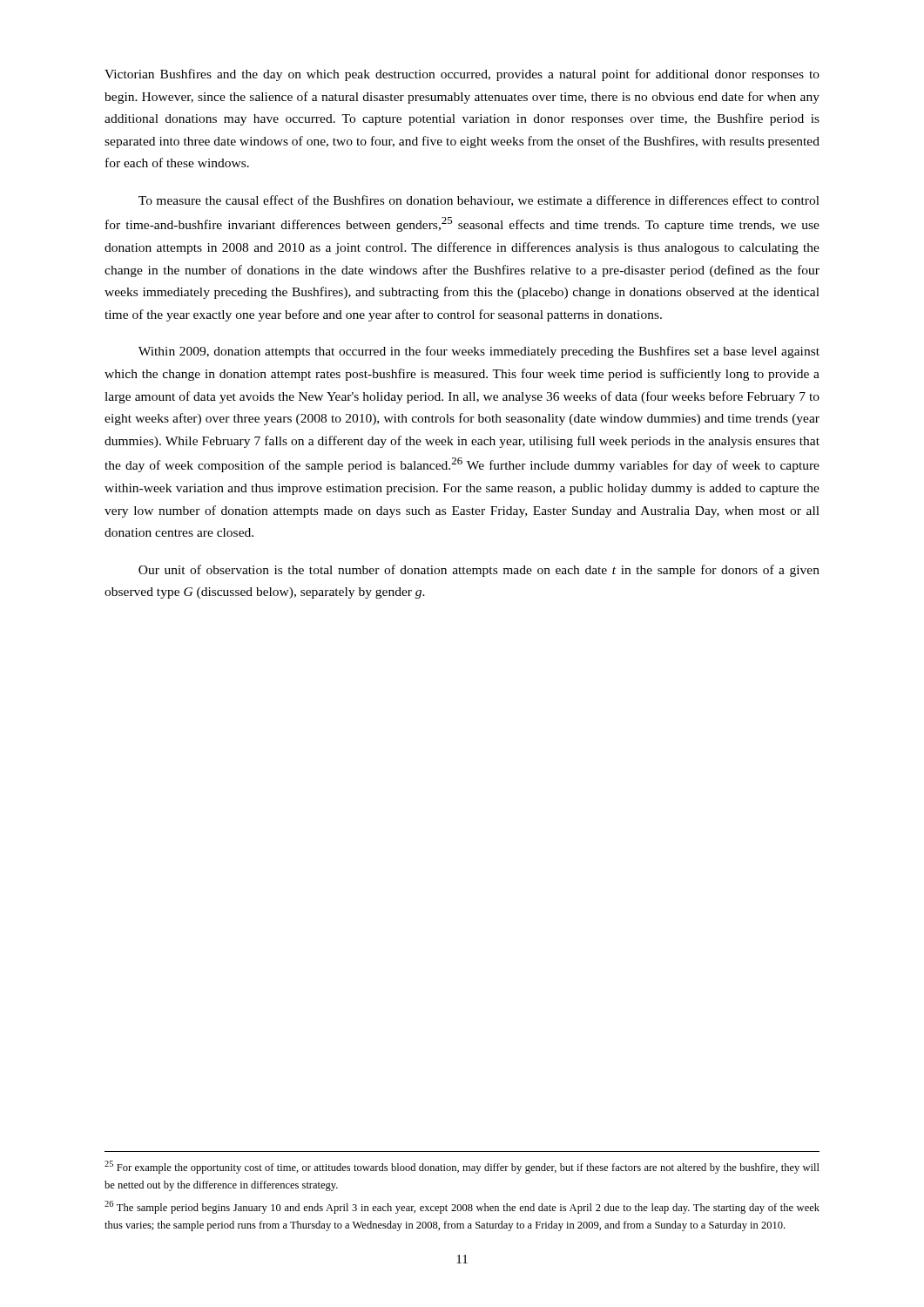Point to the passage starting "26 The sample period"
The image size is (924, 1307).
tap(462, 1216)
